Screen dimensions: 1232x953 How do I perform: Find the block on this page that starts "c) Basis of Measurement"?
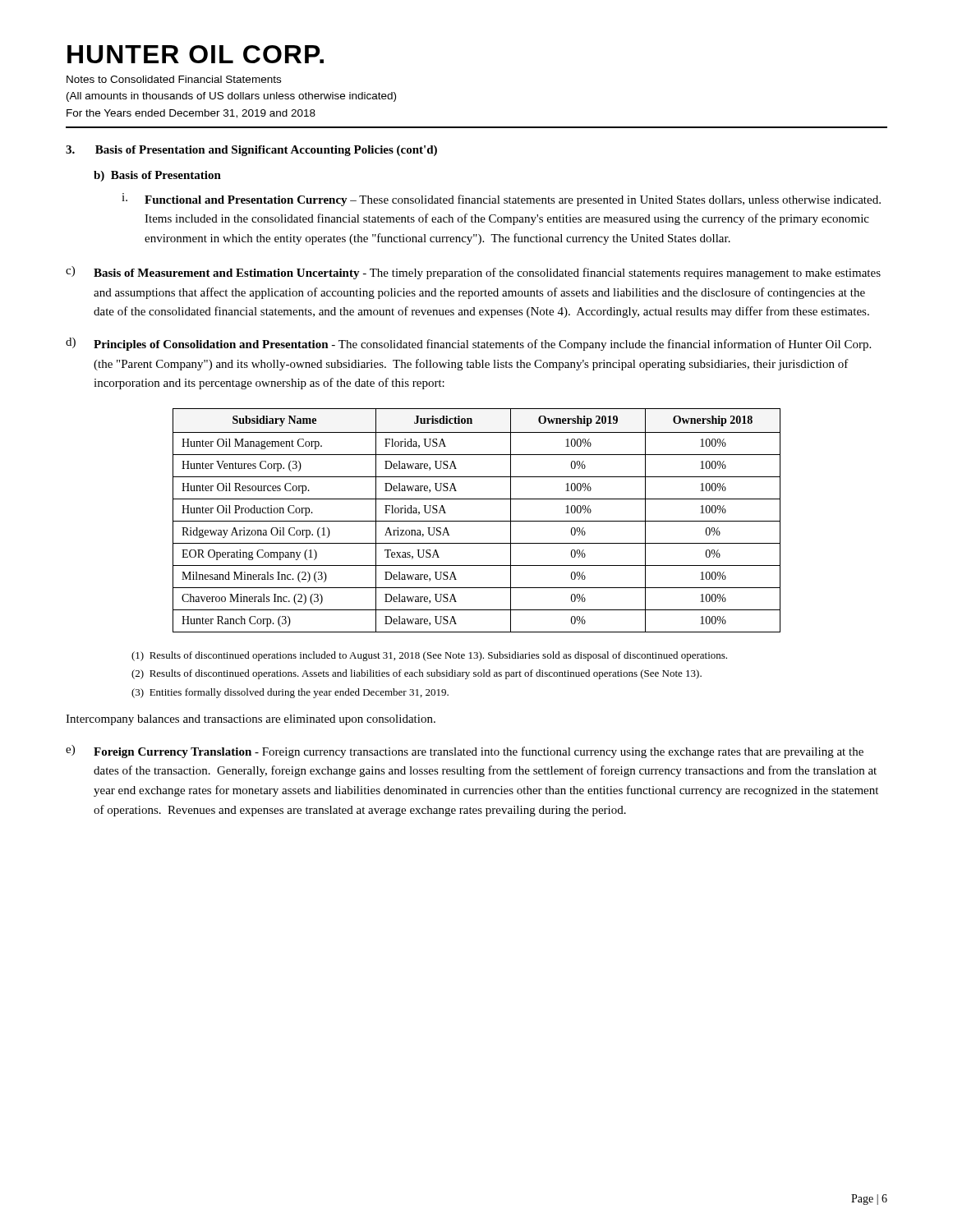coord(476,293)
